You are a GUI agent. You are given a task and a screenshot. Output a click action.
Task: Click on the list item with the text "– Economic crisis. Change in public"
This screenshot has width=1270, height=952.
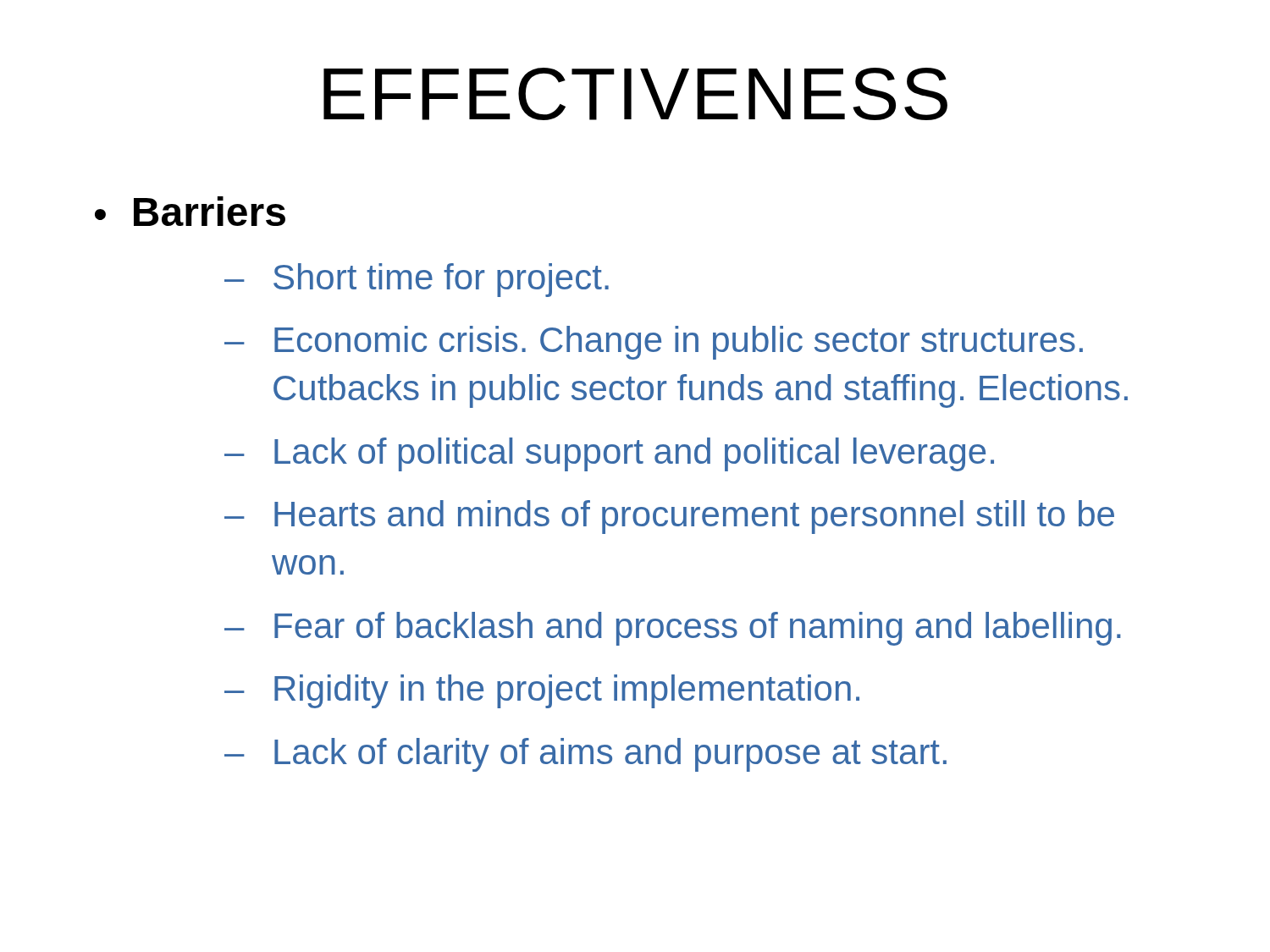coord(678,365)
